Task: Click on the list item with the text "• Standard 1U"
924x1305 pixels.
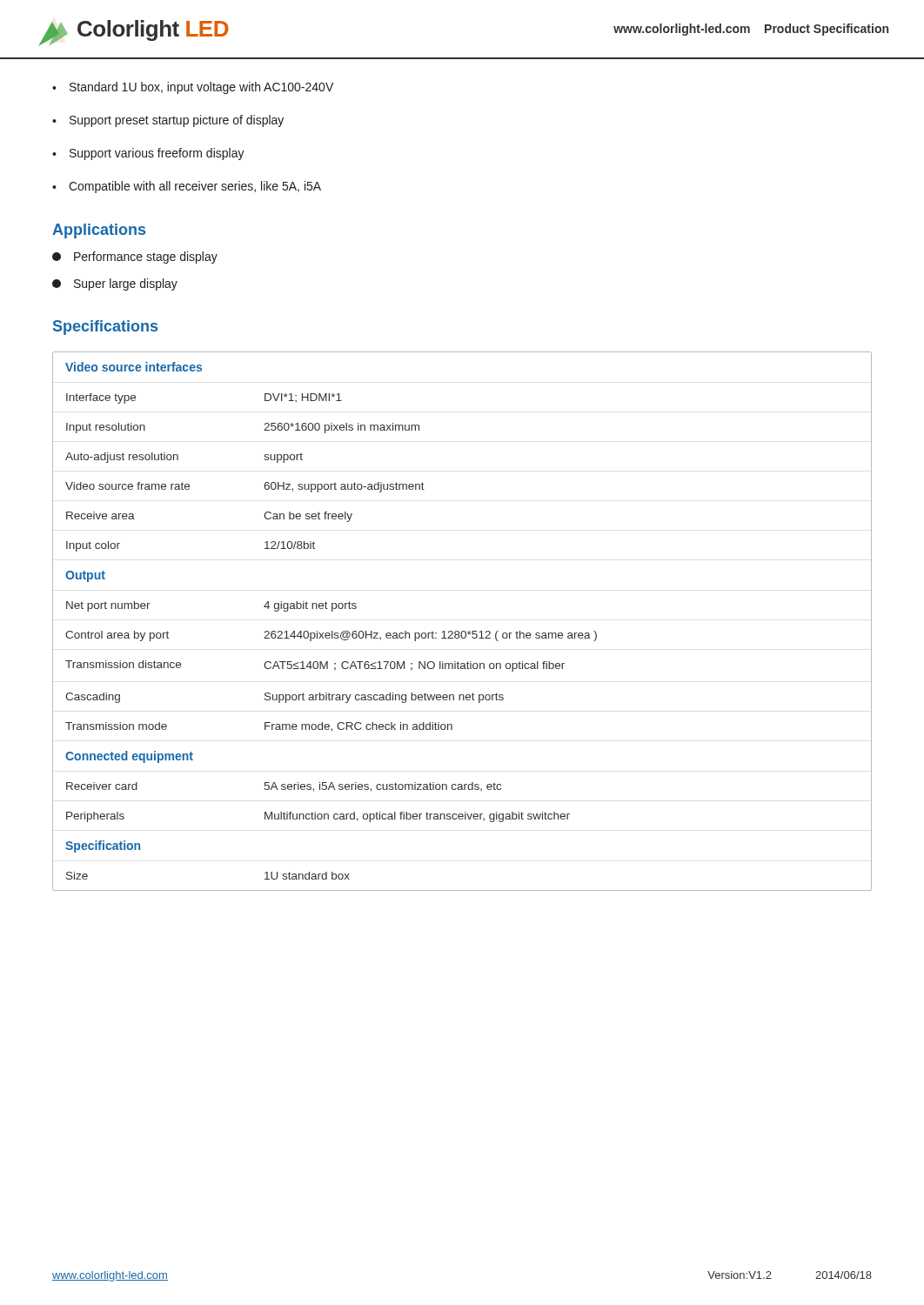Action: pos(193,88)
